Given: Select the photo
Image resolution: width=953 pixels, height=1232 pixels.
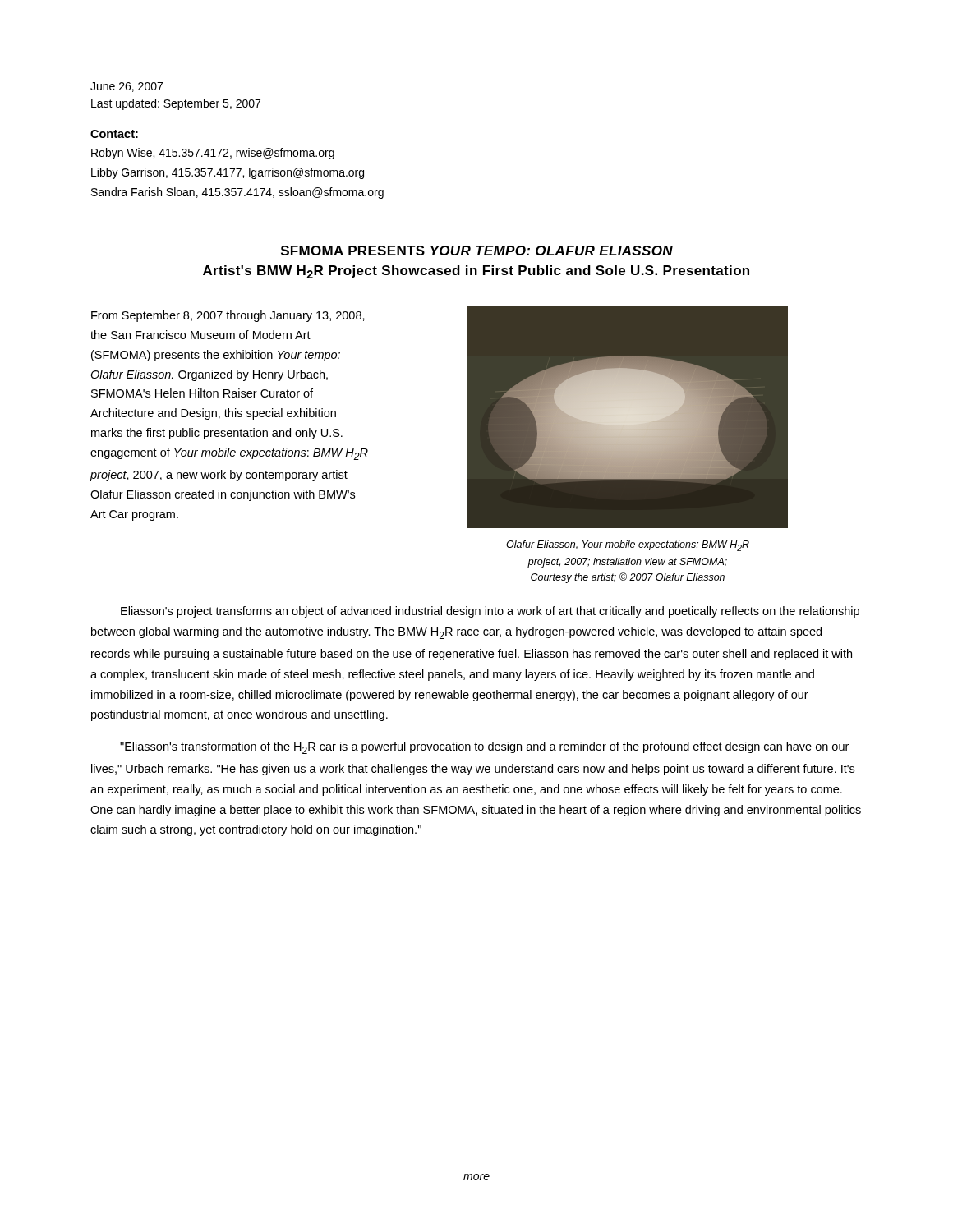Looking at the screenshot, I should pos(628,418).
